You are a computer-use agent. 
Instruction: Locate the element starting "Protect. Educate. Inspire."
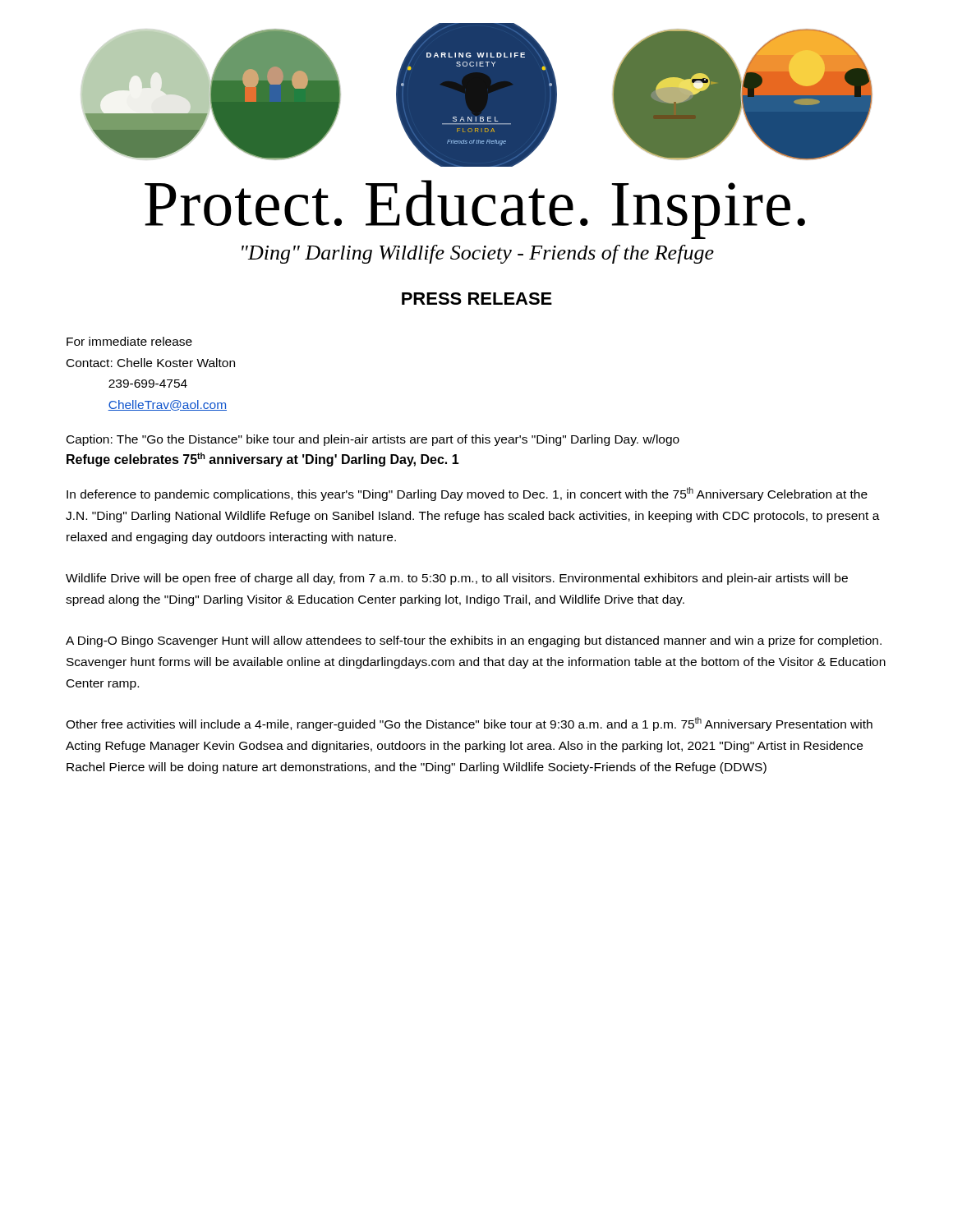coord(476,204)
